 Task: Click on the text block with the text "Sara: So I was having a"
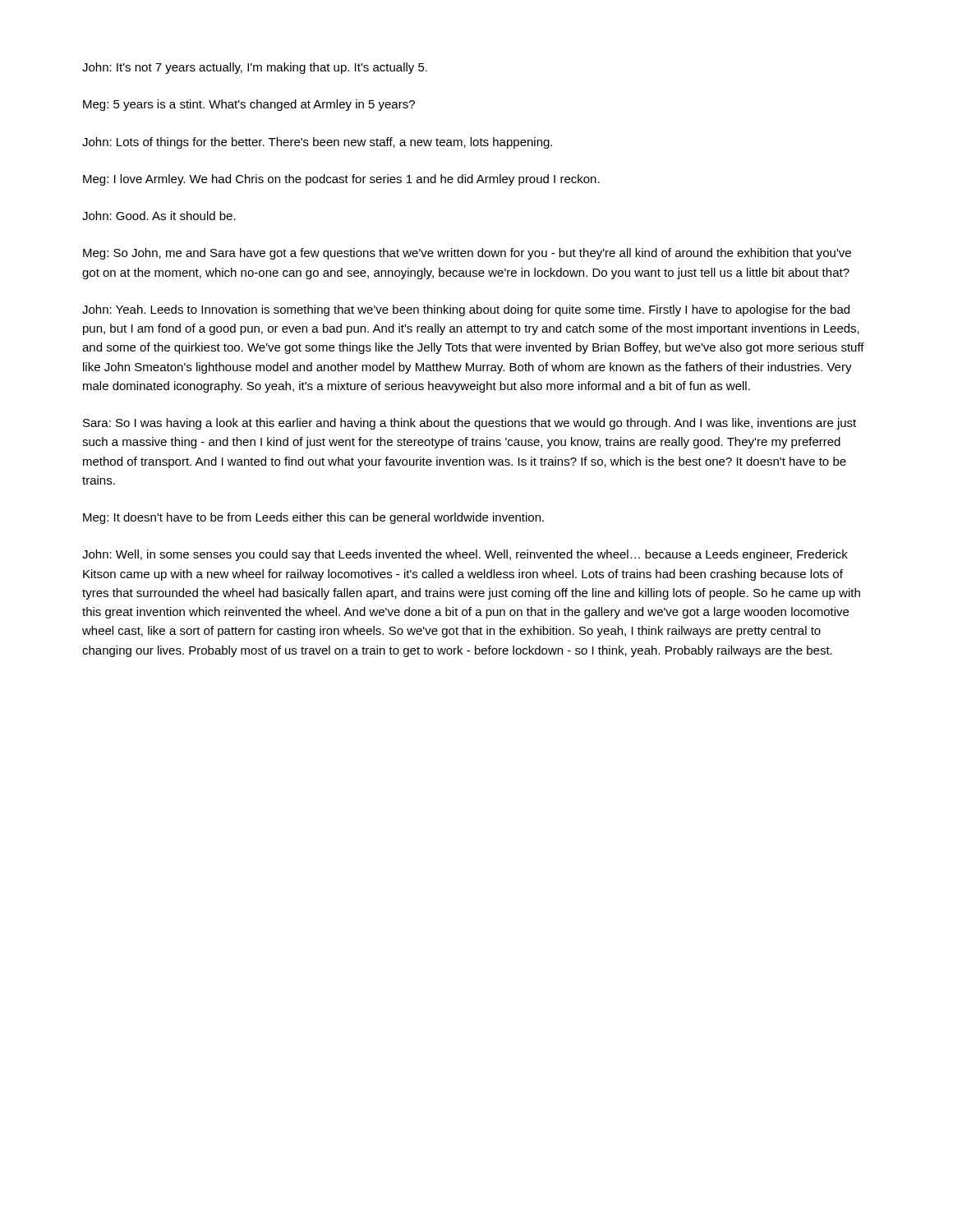pyautogui.click(x=469, y=451)
